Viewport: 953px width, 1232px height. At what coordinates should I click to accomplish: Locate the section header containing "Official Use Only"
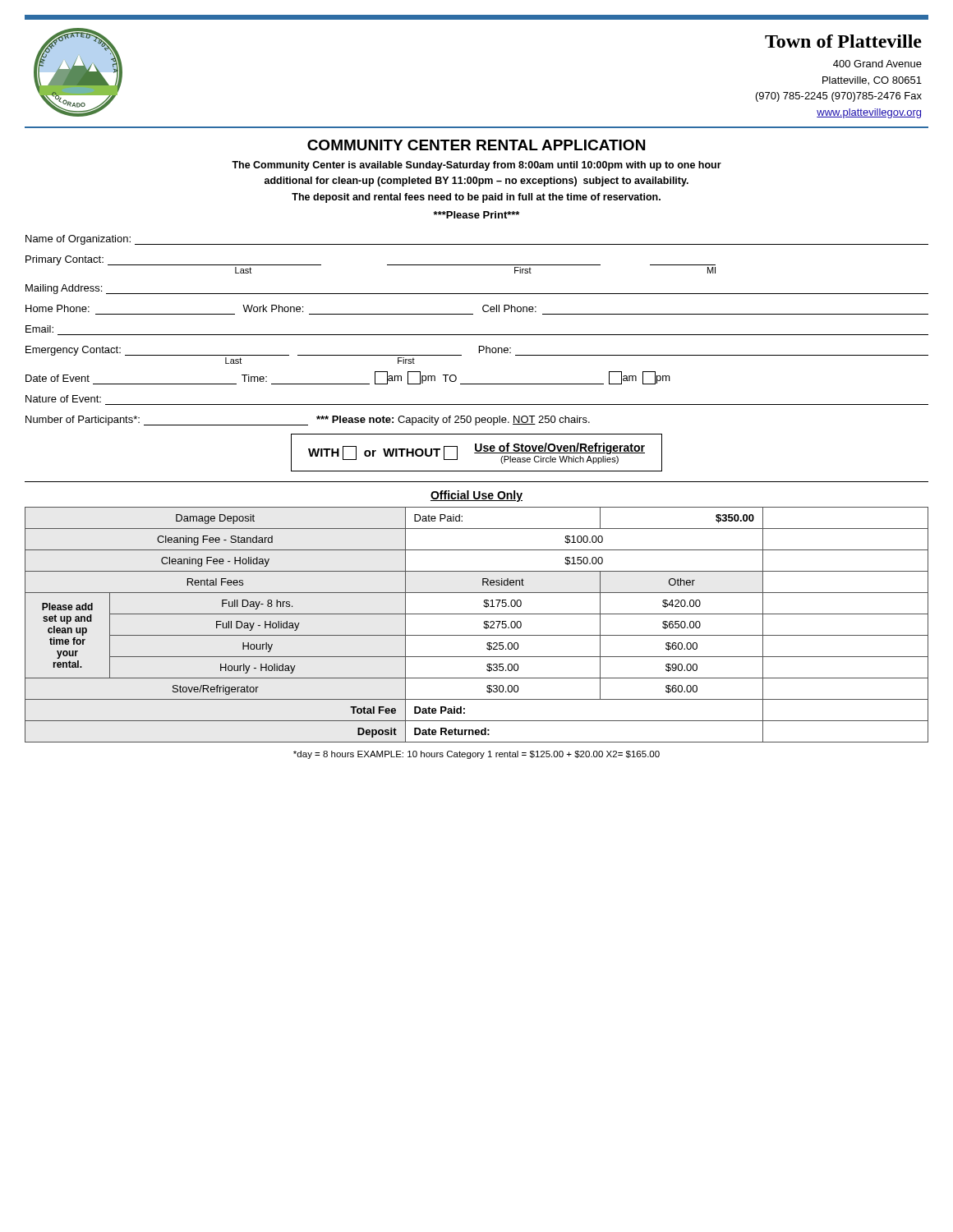[476, 495]
